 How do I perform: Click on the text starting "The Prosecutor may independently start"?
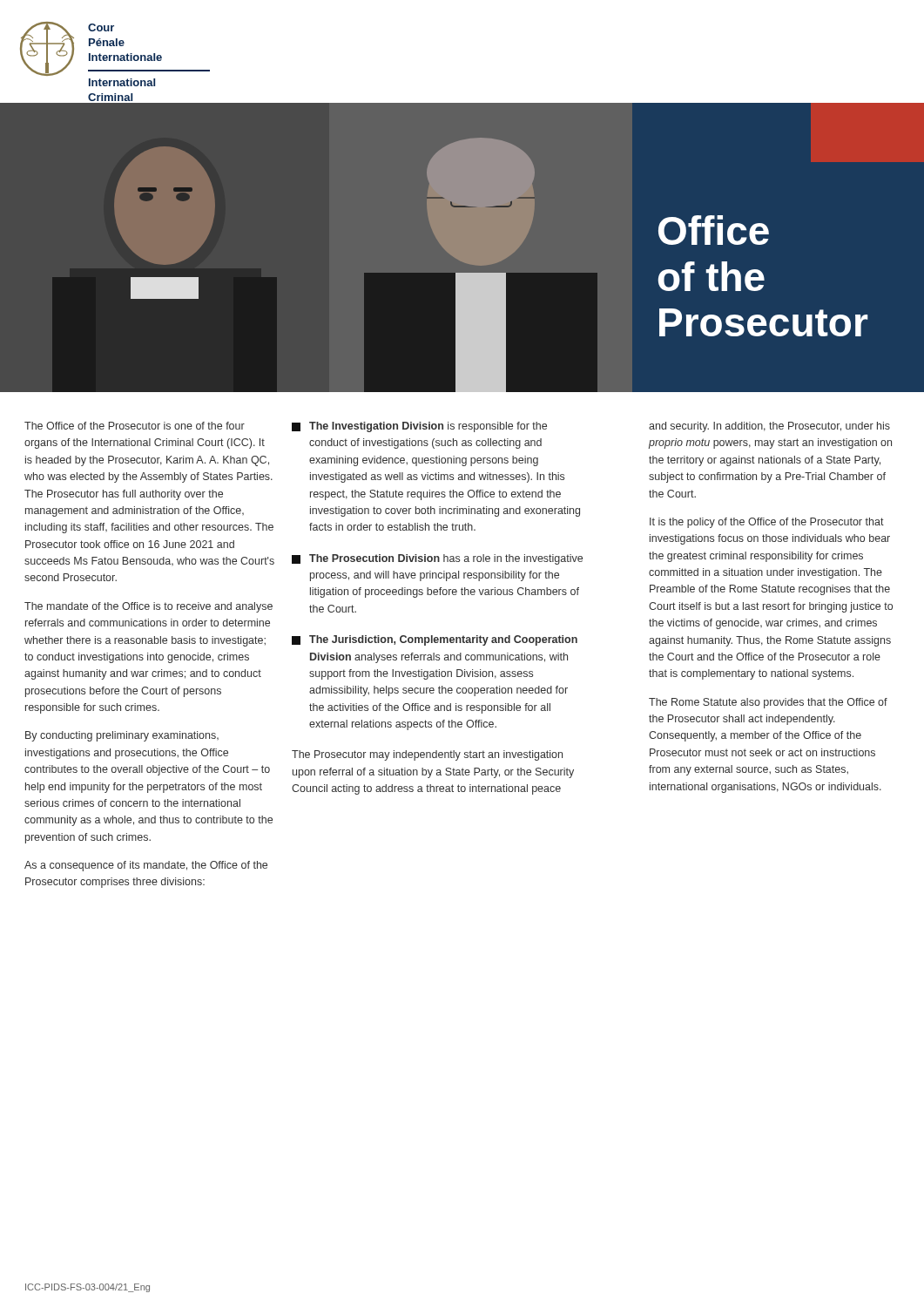(x=433, y=772)
